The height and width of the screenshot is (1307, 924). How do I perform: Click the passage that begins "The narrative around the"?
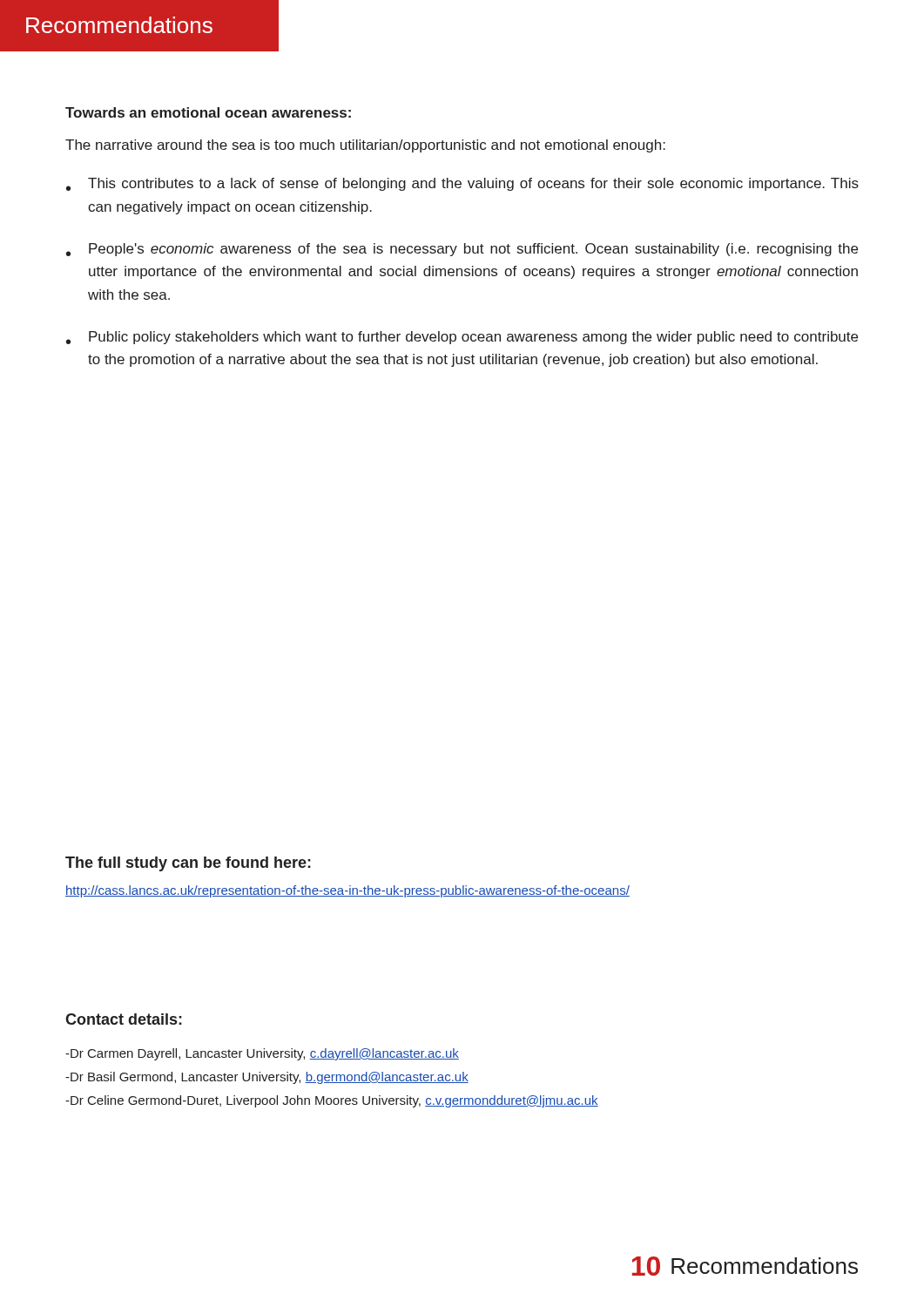click(x=366, y=145)
